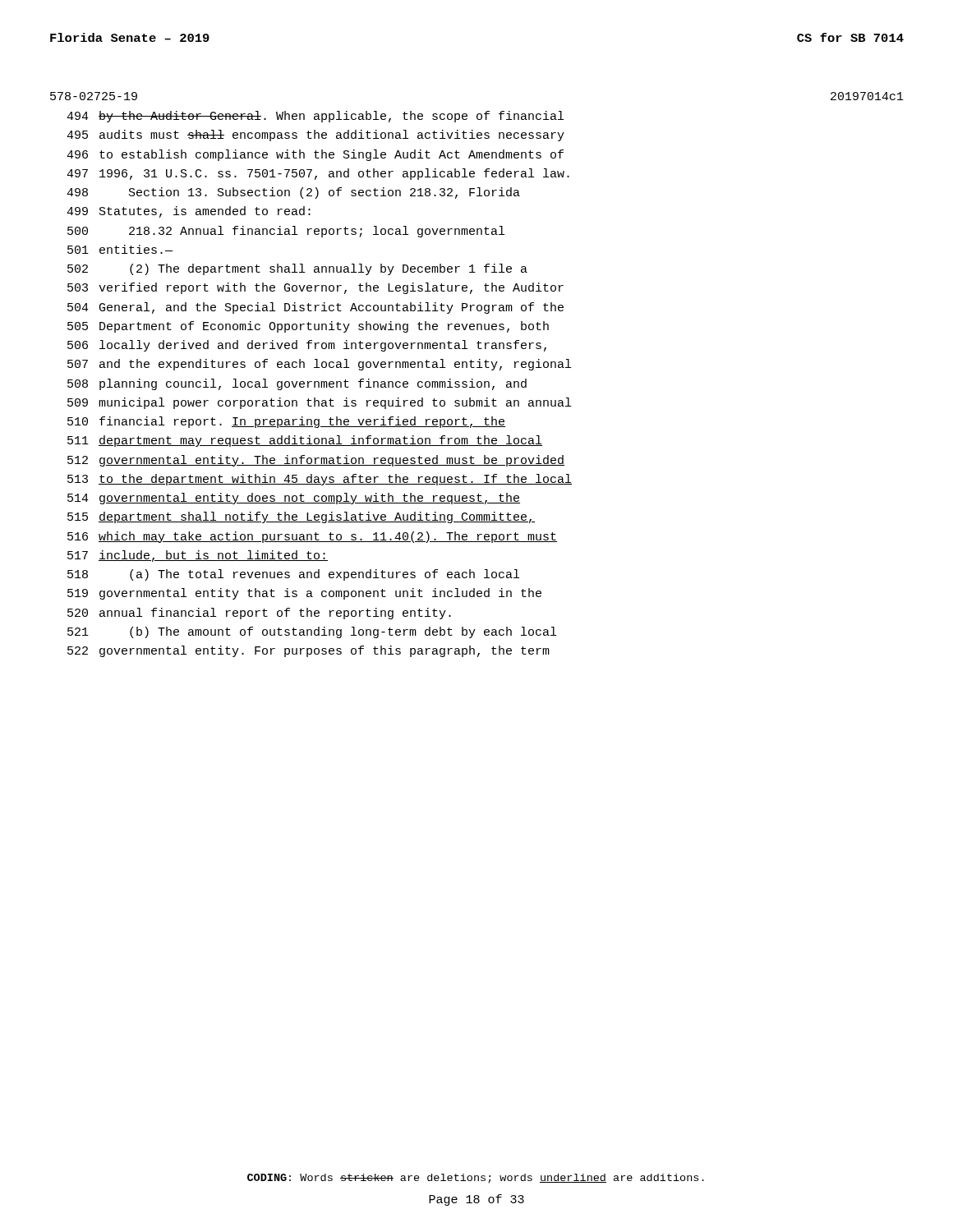Click the passage that begins "522 governmental entity. For purposes"
The image size is (953, 1232).
476,652
